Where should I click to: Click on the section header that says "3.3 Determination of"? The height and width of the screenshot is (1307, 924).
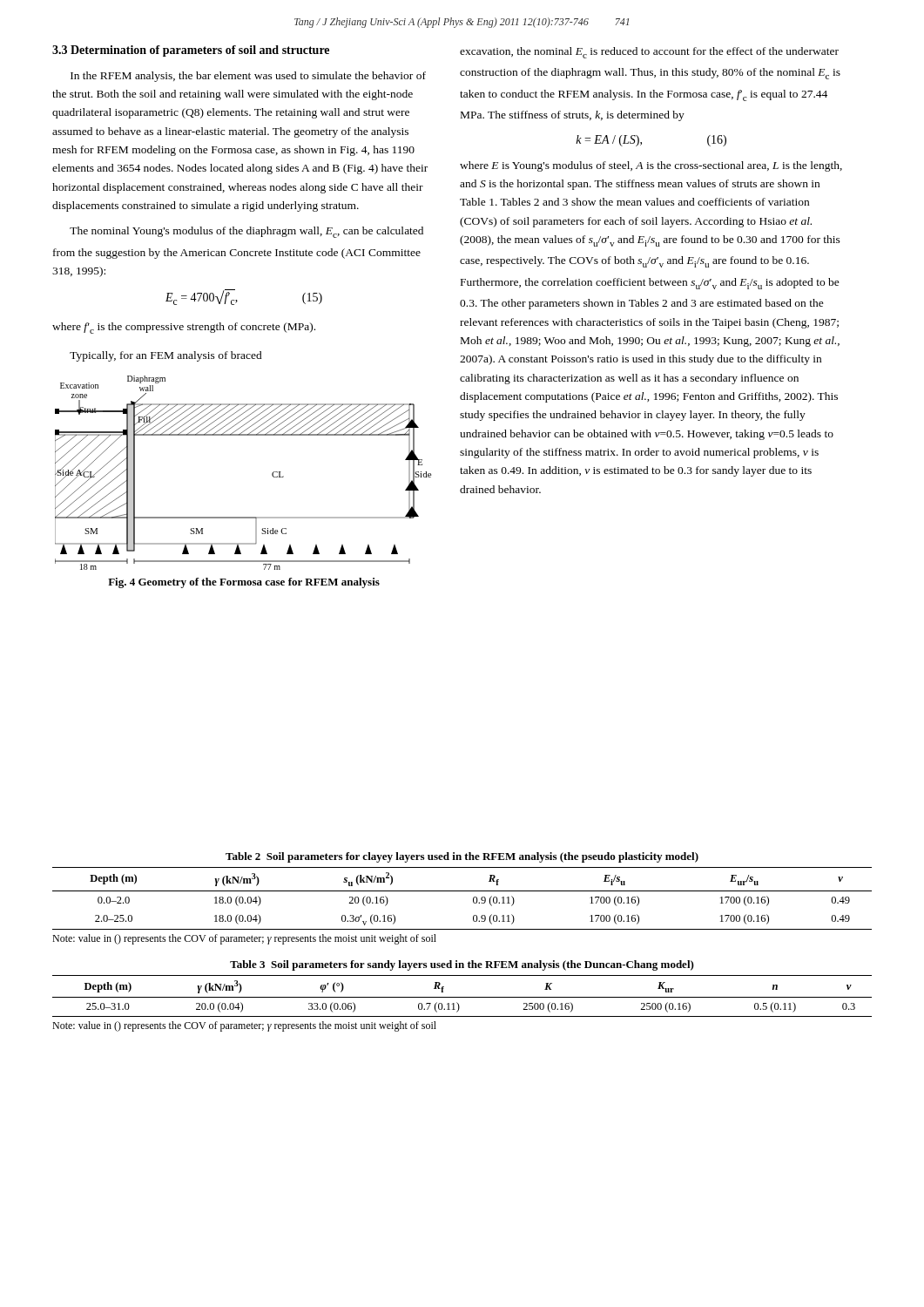[x=191, y=50]
